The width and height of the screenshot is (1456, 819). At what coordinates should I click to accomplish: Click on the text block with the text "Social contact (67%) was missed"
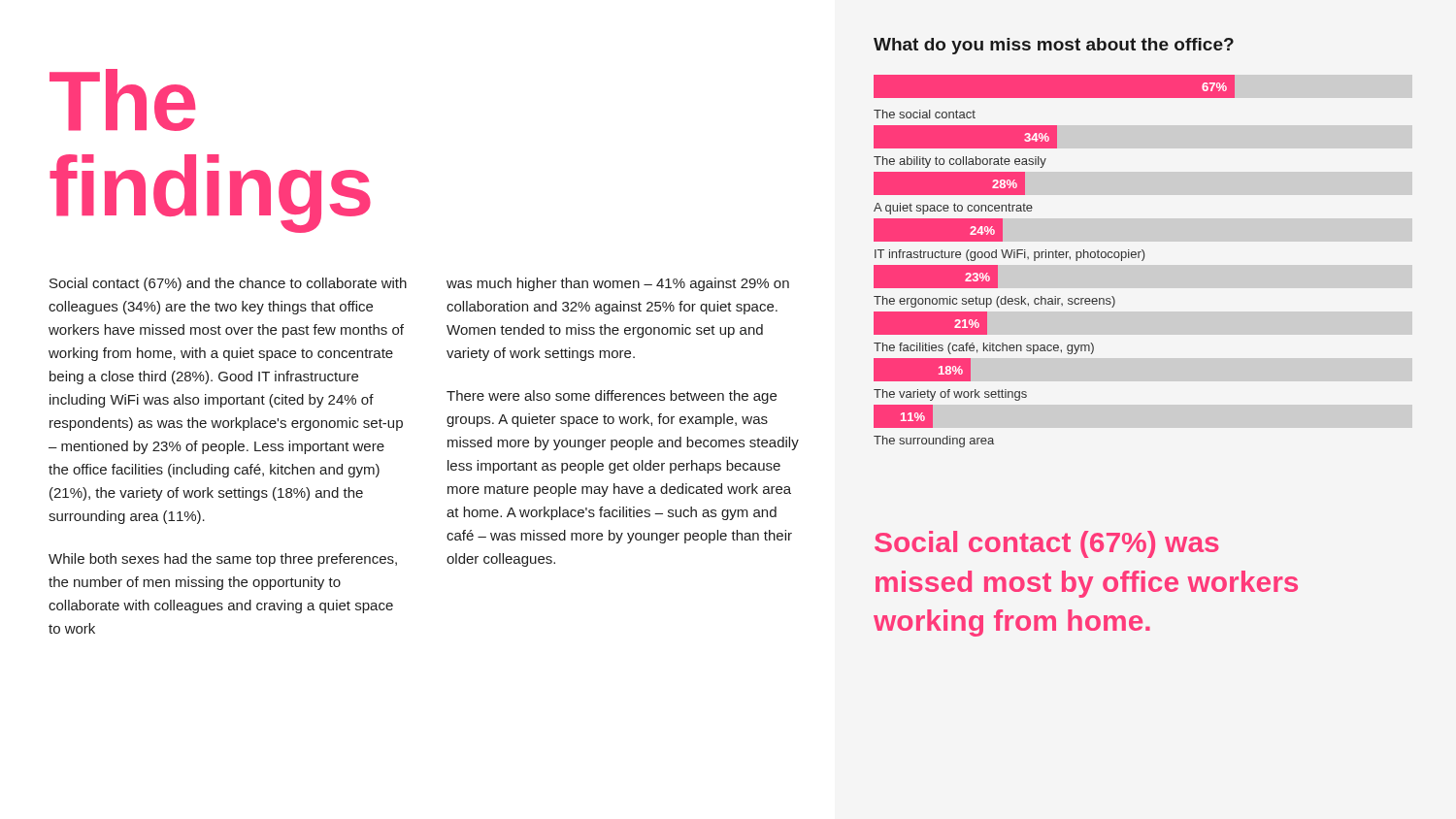coord(1086,581)
